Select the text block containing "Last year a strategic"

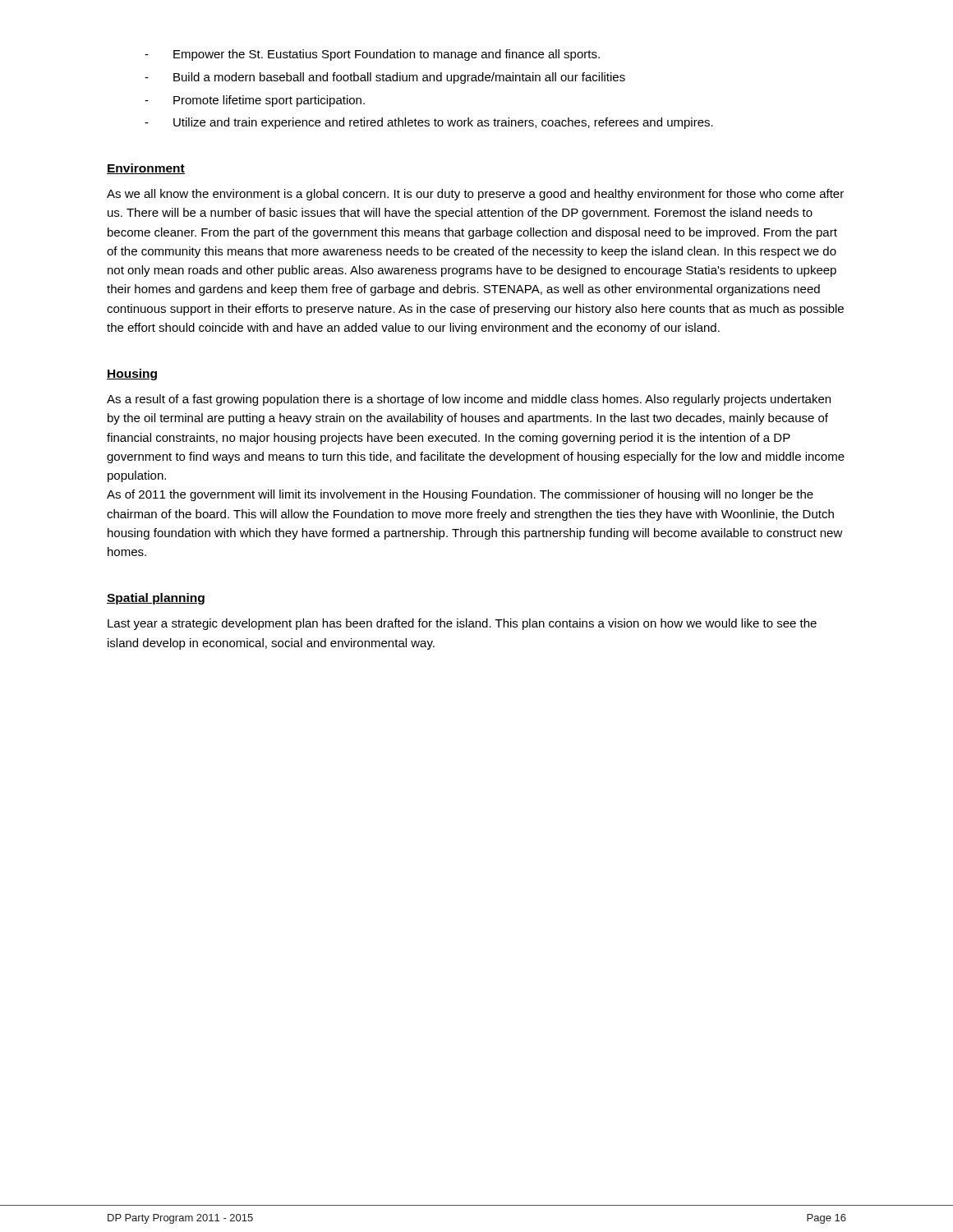[462, 633]
